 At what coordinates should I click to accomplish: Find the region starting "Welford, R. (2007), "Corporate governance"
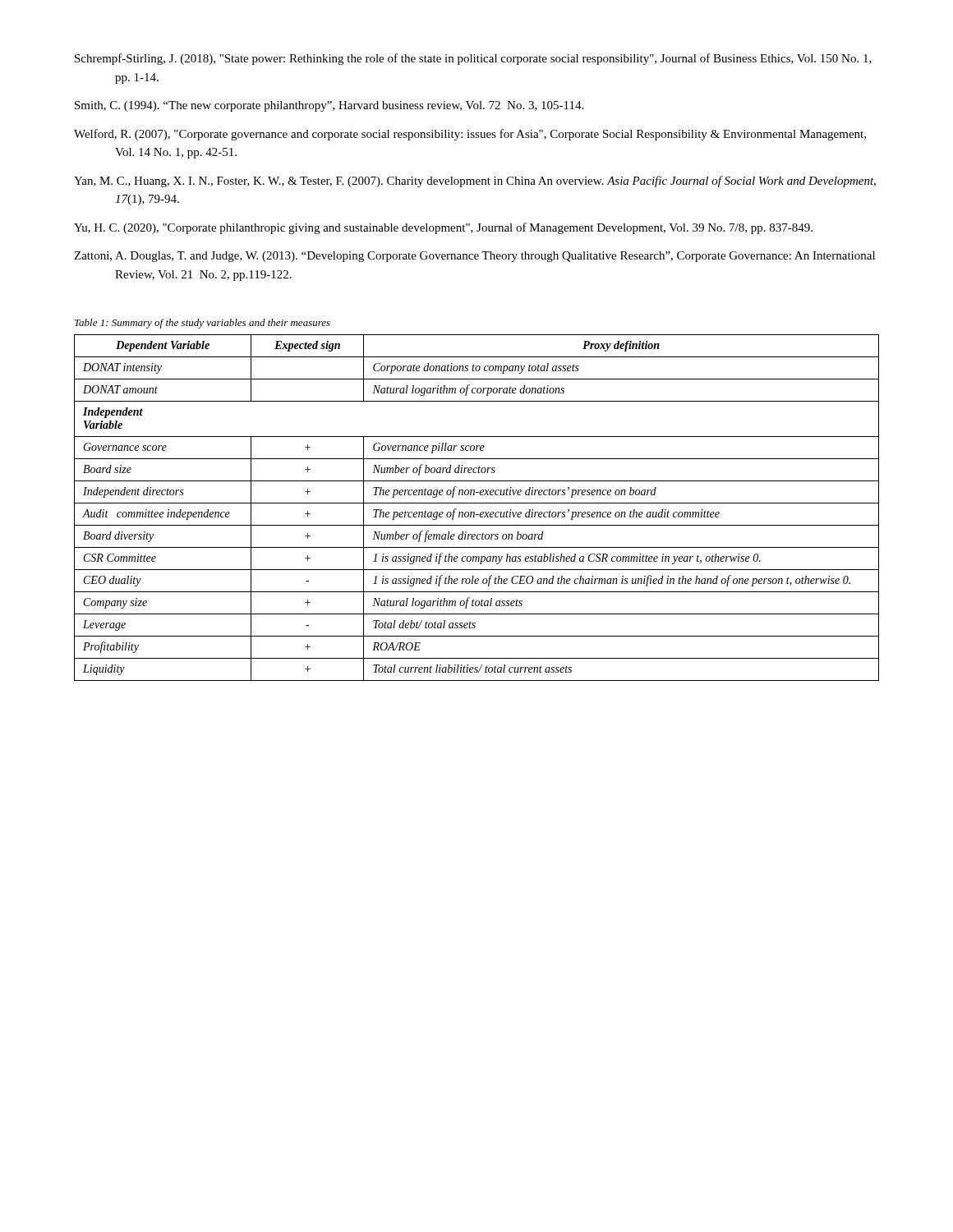tap(470, 143)
